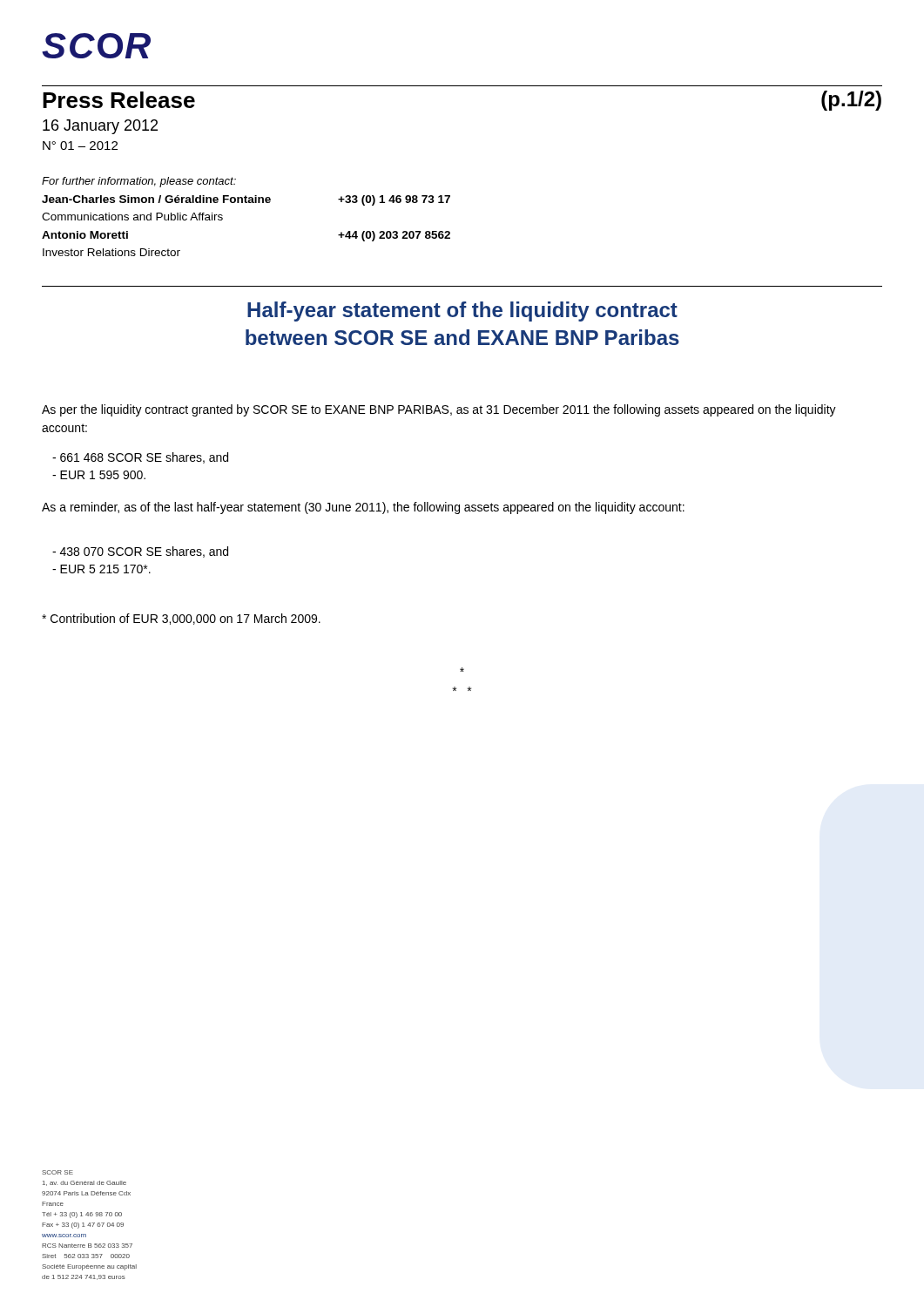
Task: Select the block starting "EUR 5 215 170*."
Action: click(102, 569)
